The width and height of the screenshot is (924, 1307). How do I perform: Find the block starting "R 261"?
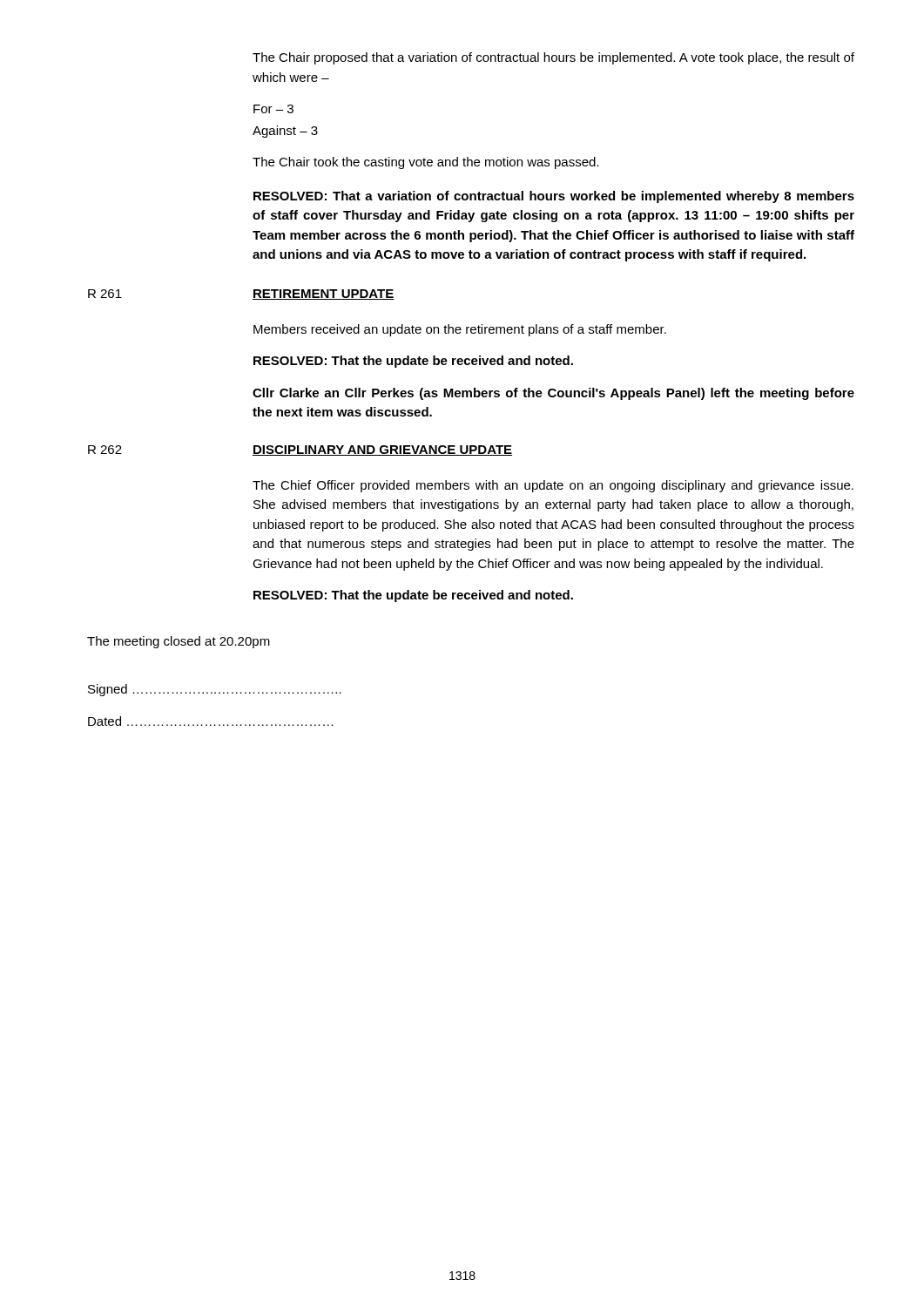point(105,293)
